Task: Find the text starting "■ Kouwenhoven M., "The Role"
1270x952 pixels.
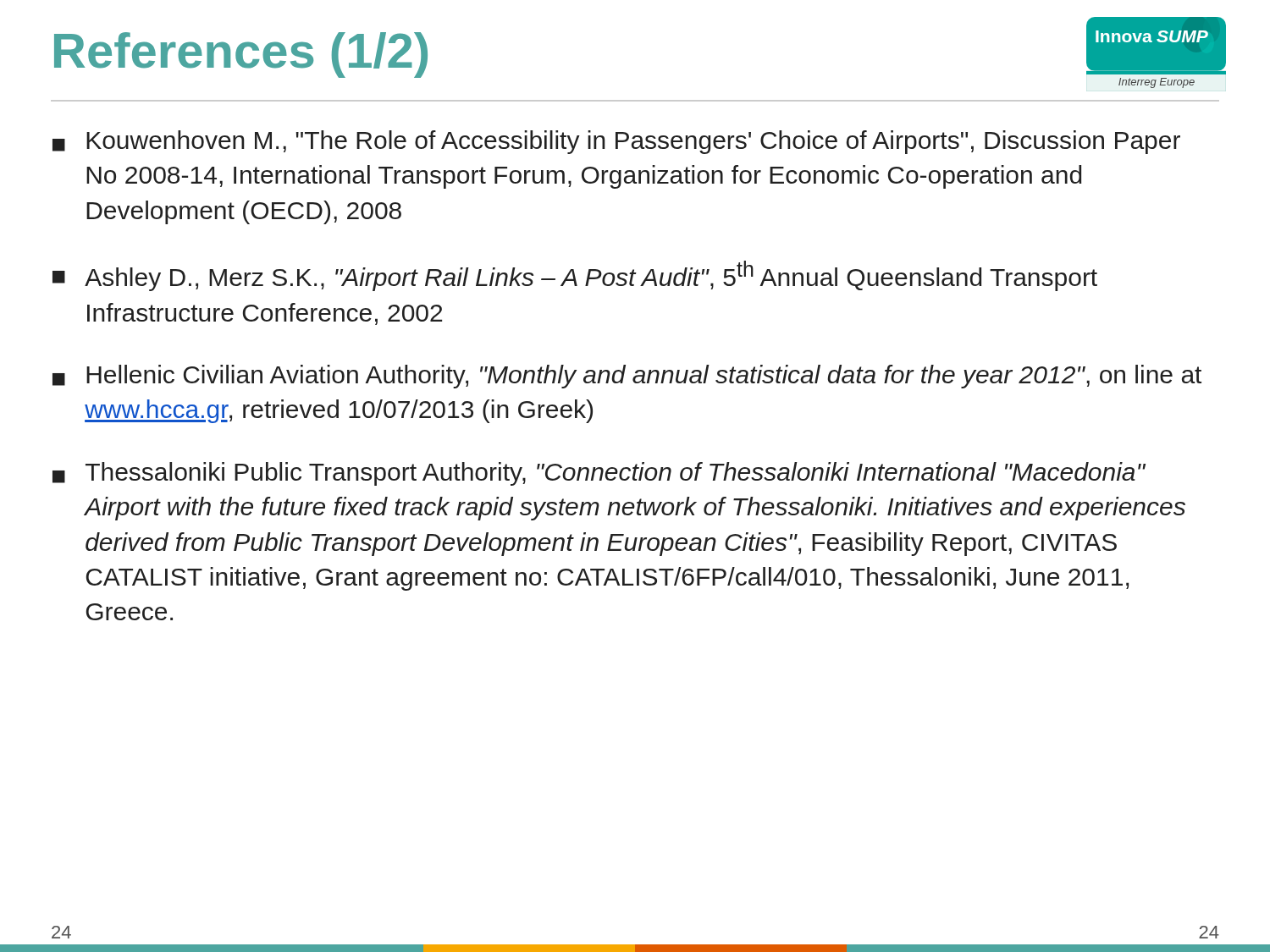Action: click(635, 175)
